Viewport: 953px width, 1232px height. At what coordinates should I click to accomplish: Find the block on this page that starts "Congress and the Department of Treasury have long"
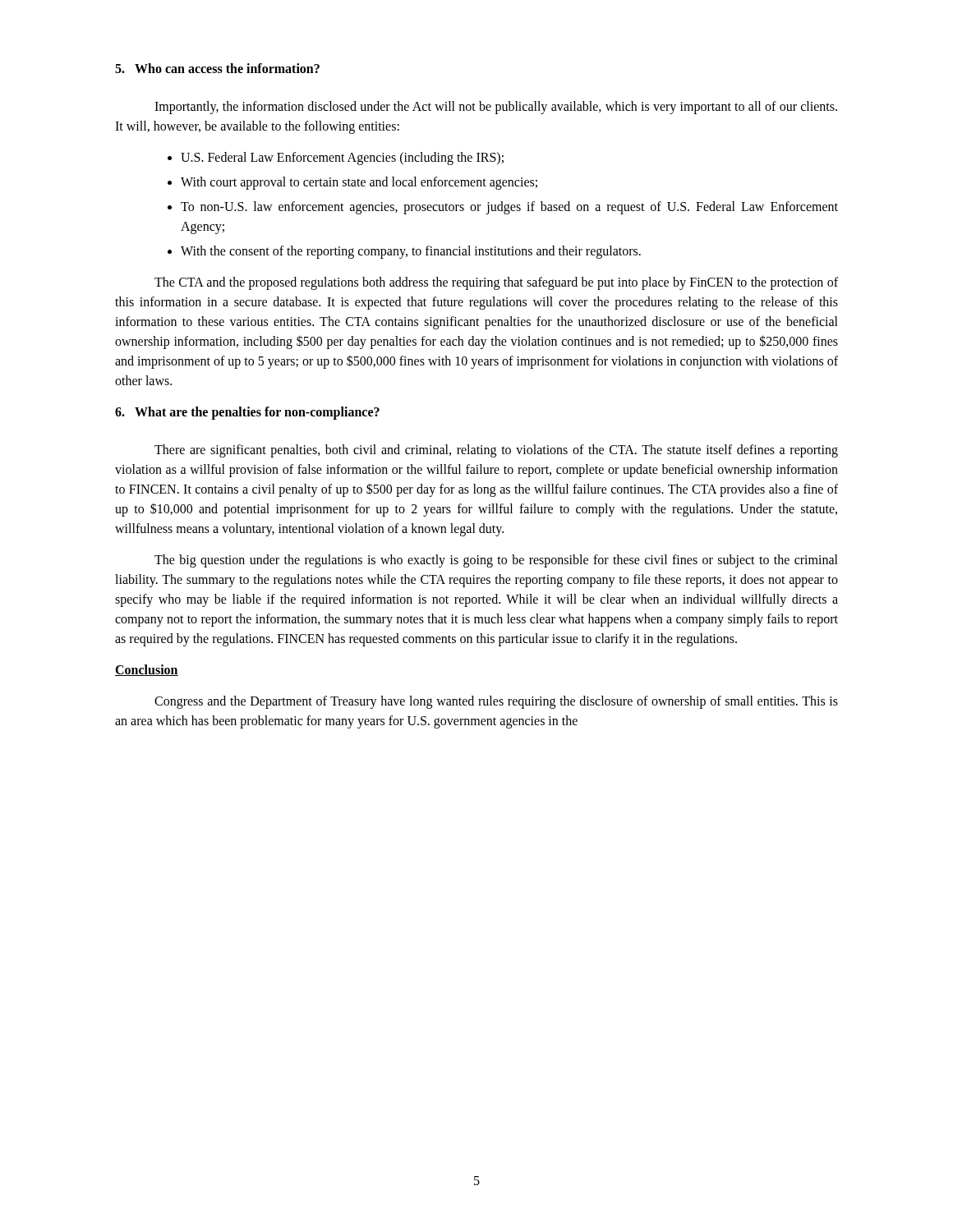coord(476,711)
